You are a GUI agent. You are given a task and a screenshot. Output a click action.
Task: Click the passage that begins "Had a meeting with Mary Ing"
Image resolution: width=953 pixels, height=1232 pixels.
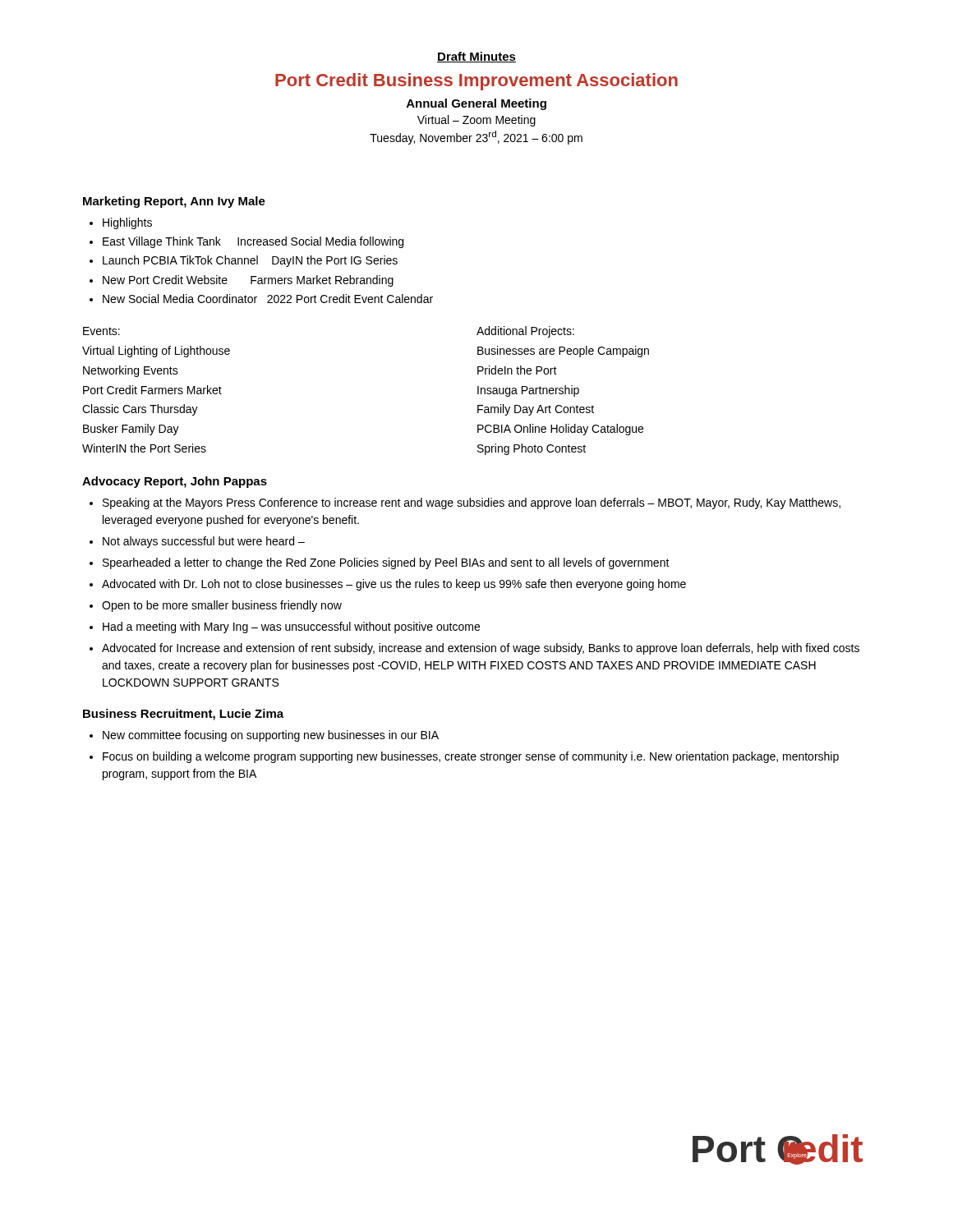coord(291,626)
